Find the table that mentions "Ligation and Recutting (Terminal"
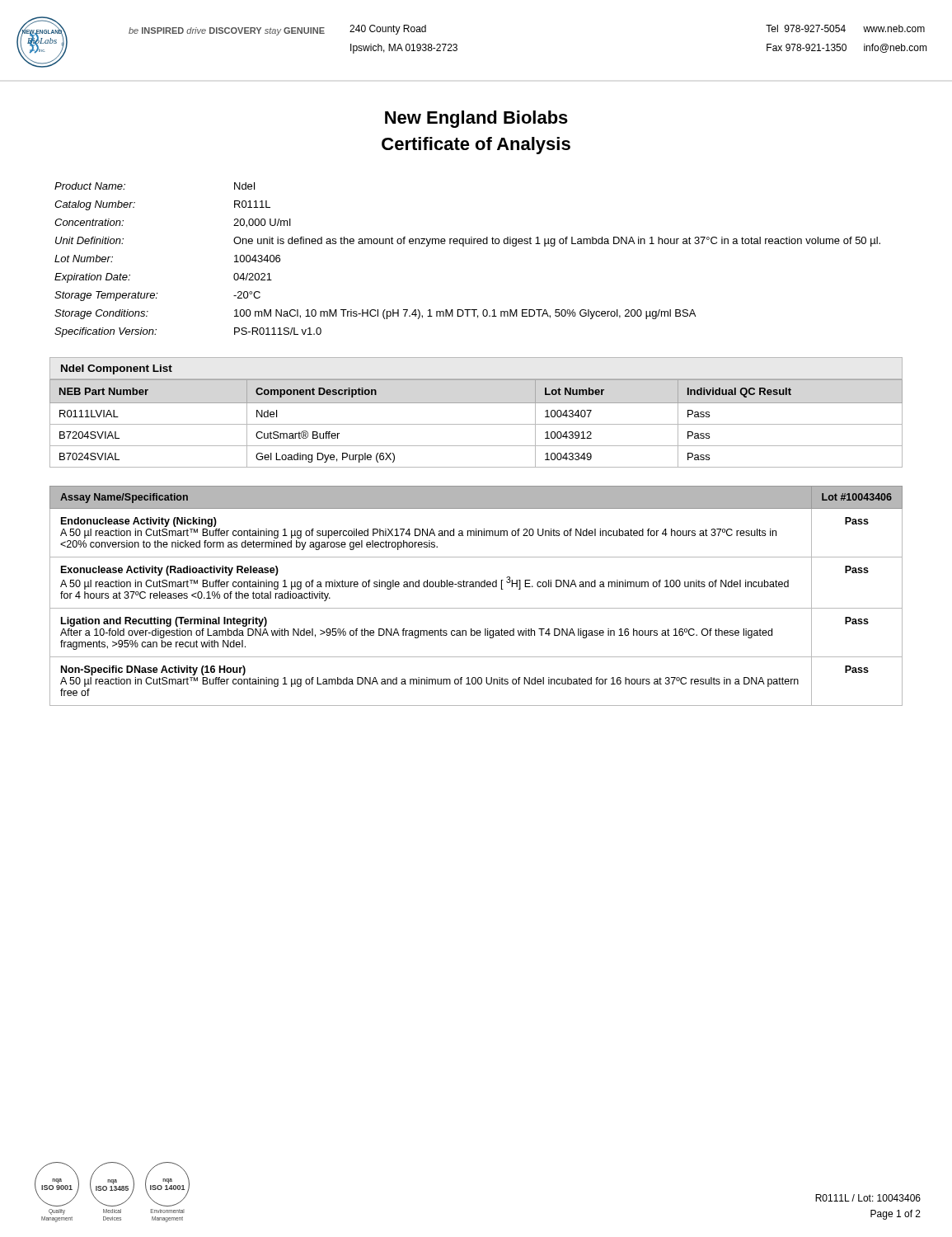The image size is (952, 1237). [476, 596]
